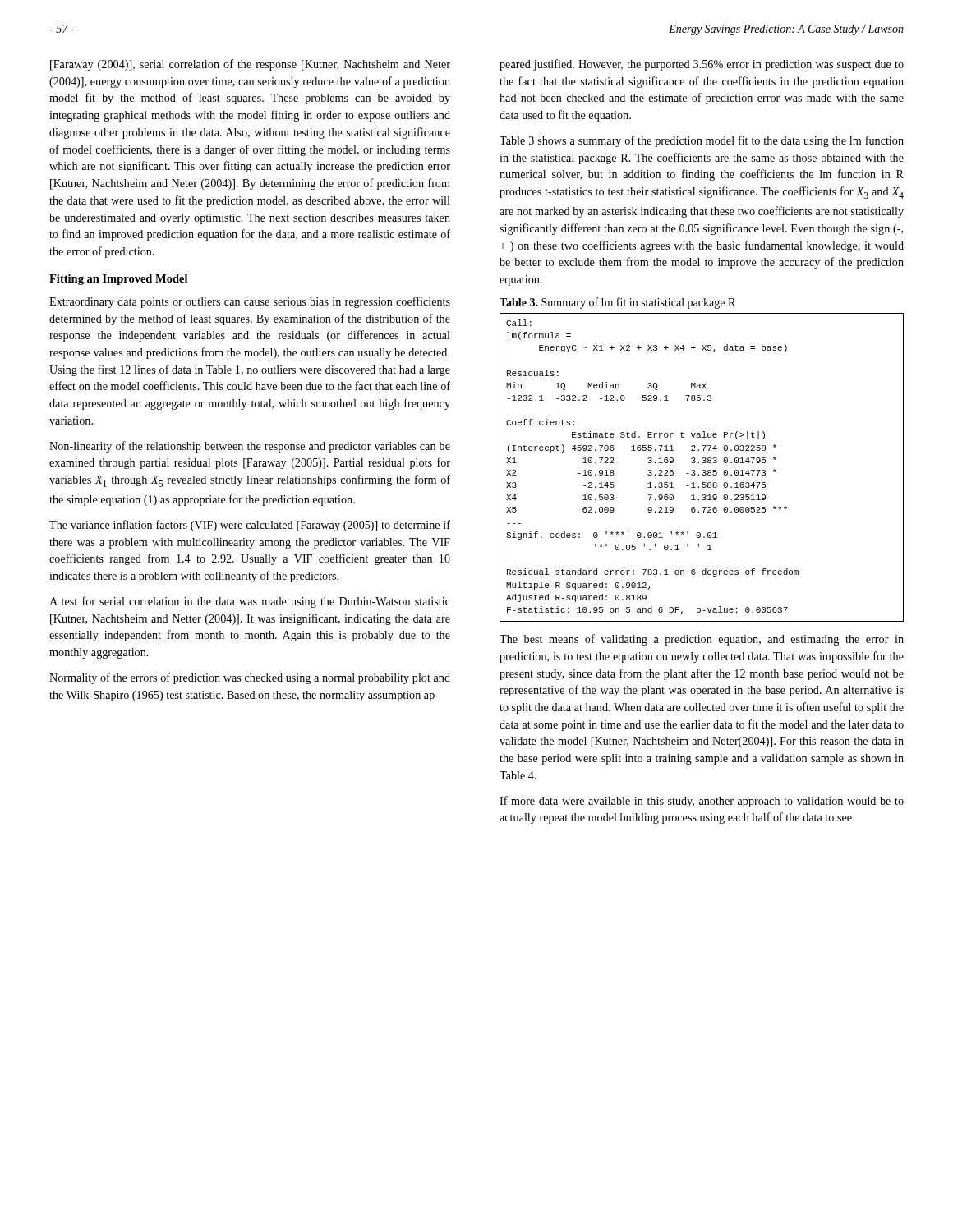Click on the table containing "Call: lm(formula = EnergyC"
Image resolution: width=953 pixels, height=1232 pixels.
[702, 467]
